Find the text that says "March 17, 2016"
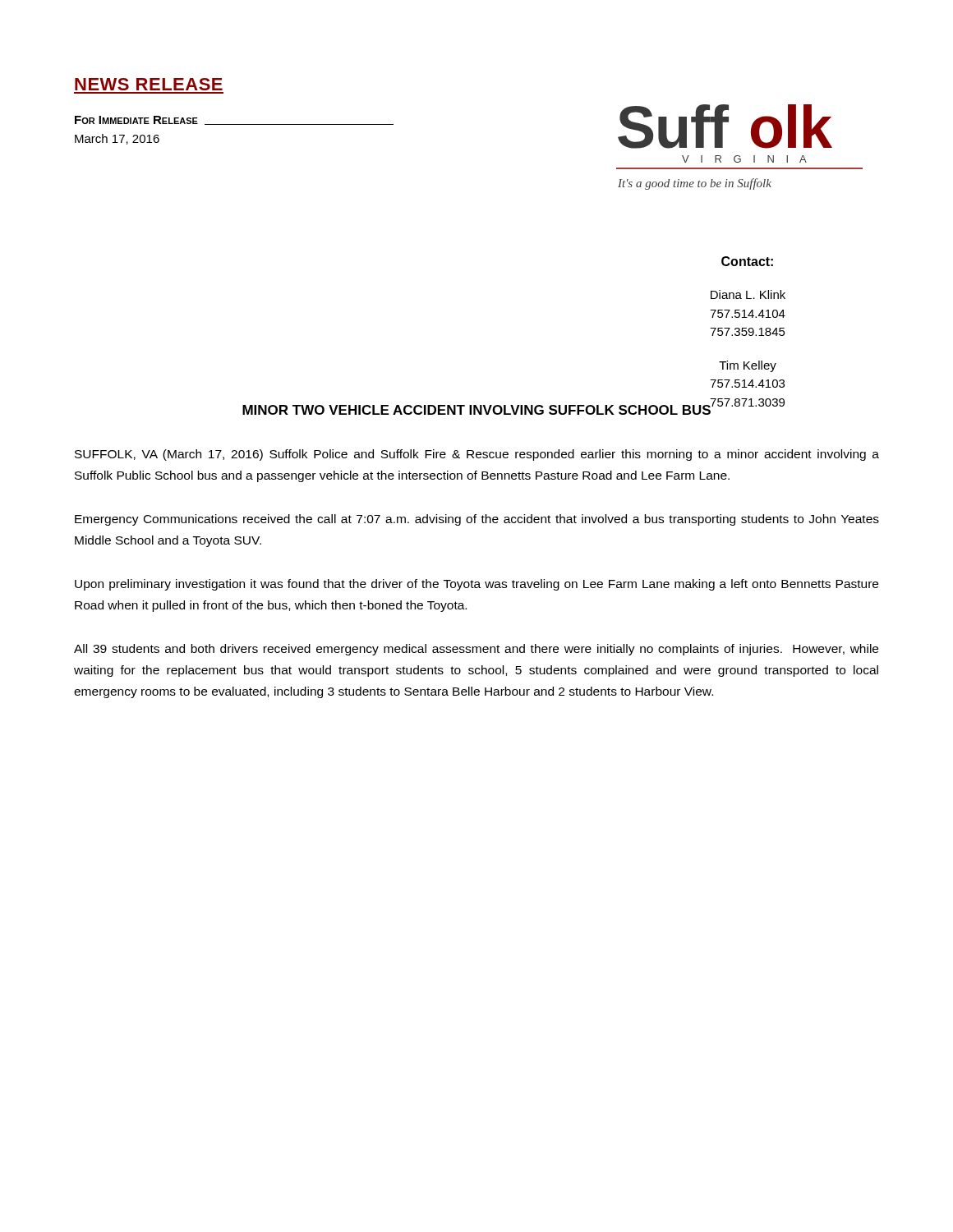Screen dimensions: 1232x953 pyautogui.click(x=117, y=138)
